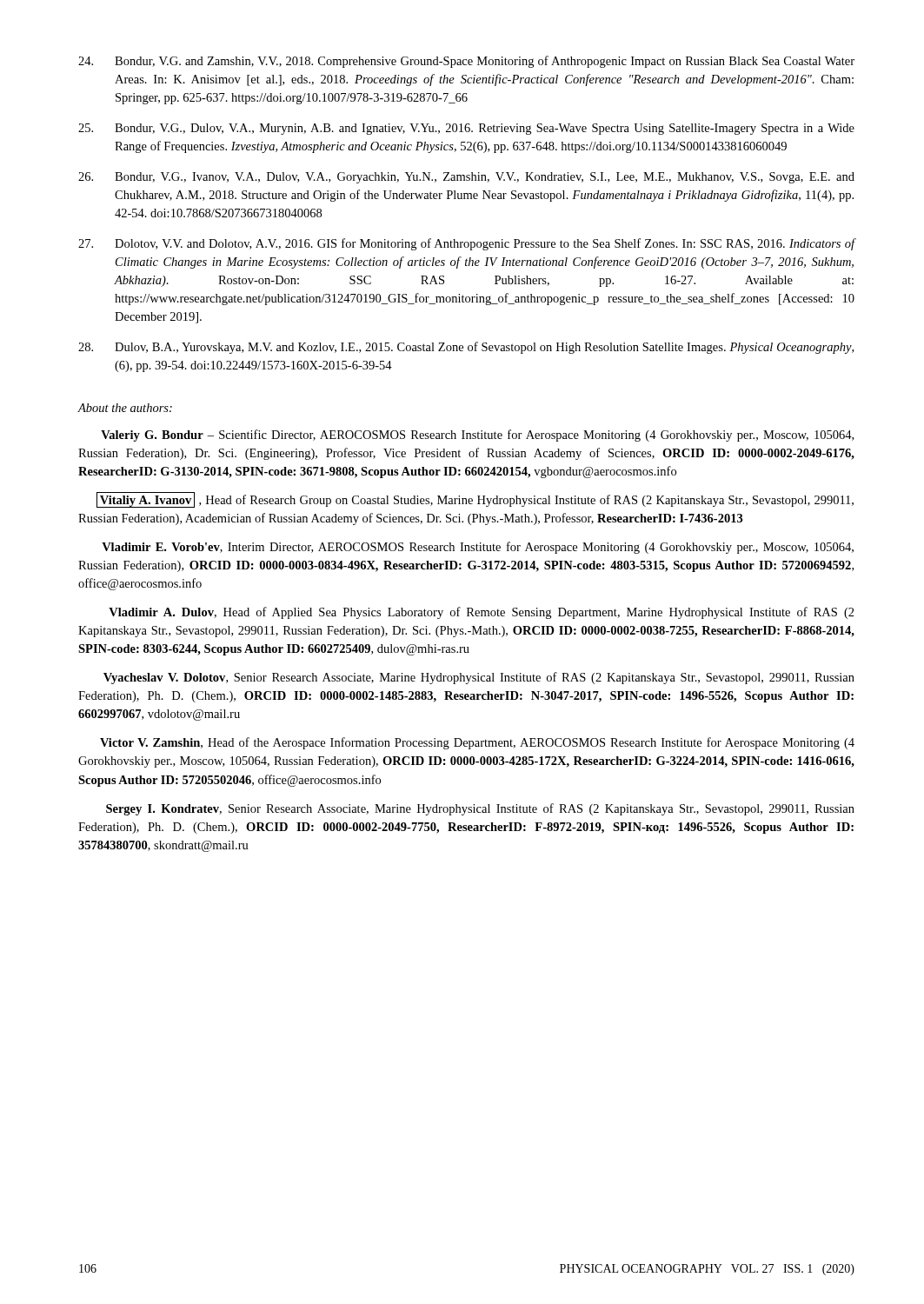Find the text block starting "Valeriy G. Bondur"
Screen dimensions: 1304x924
[x=466, y=453]
